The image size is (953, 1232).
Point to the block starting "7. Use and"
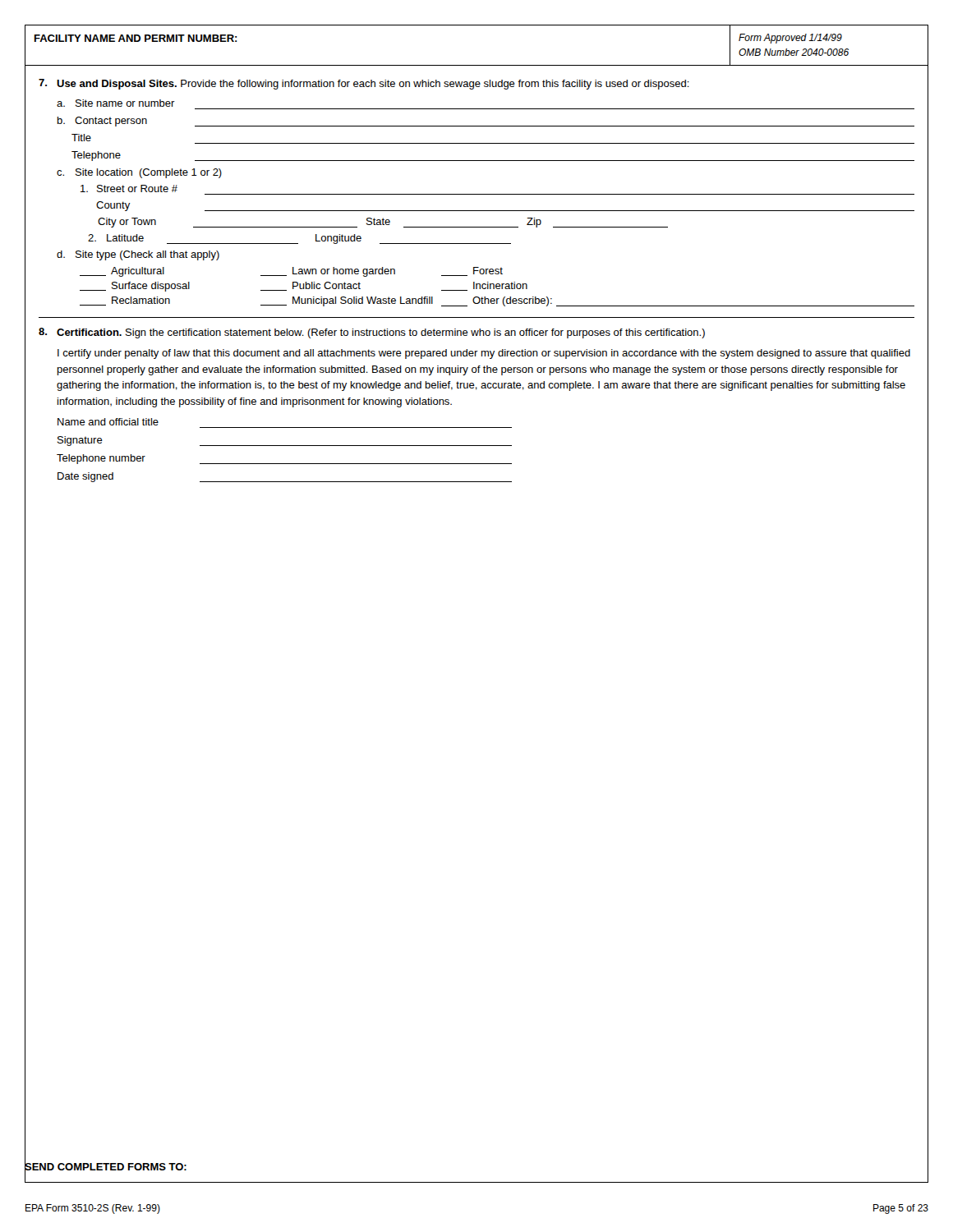[x=476, y=192]
